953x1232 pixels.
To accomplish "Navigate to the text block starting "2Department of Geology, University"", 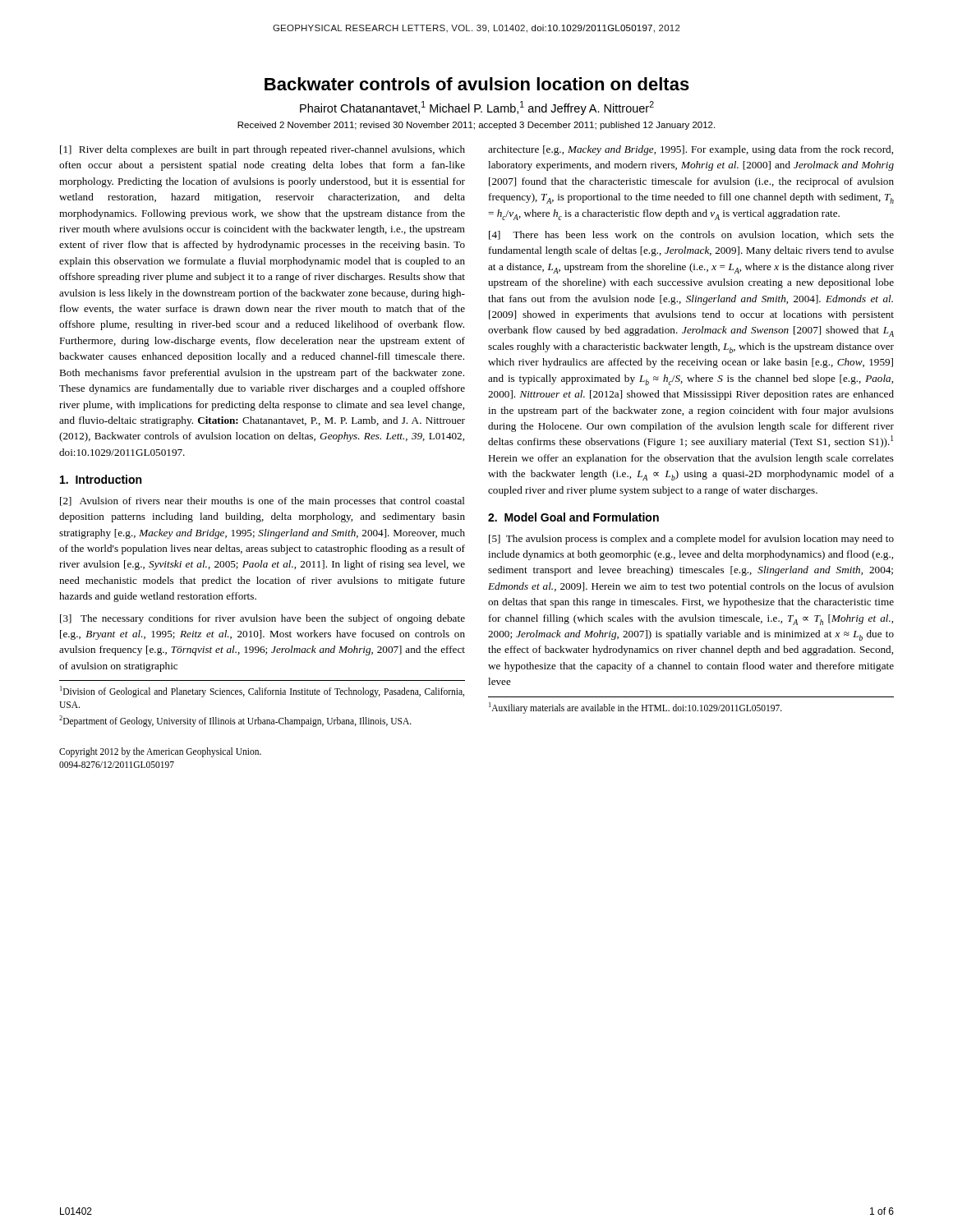I will point(235,721).
